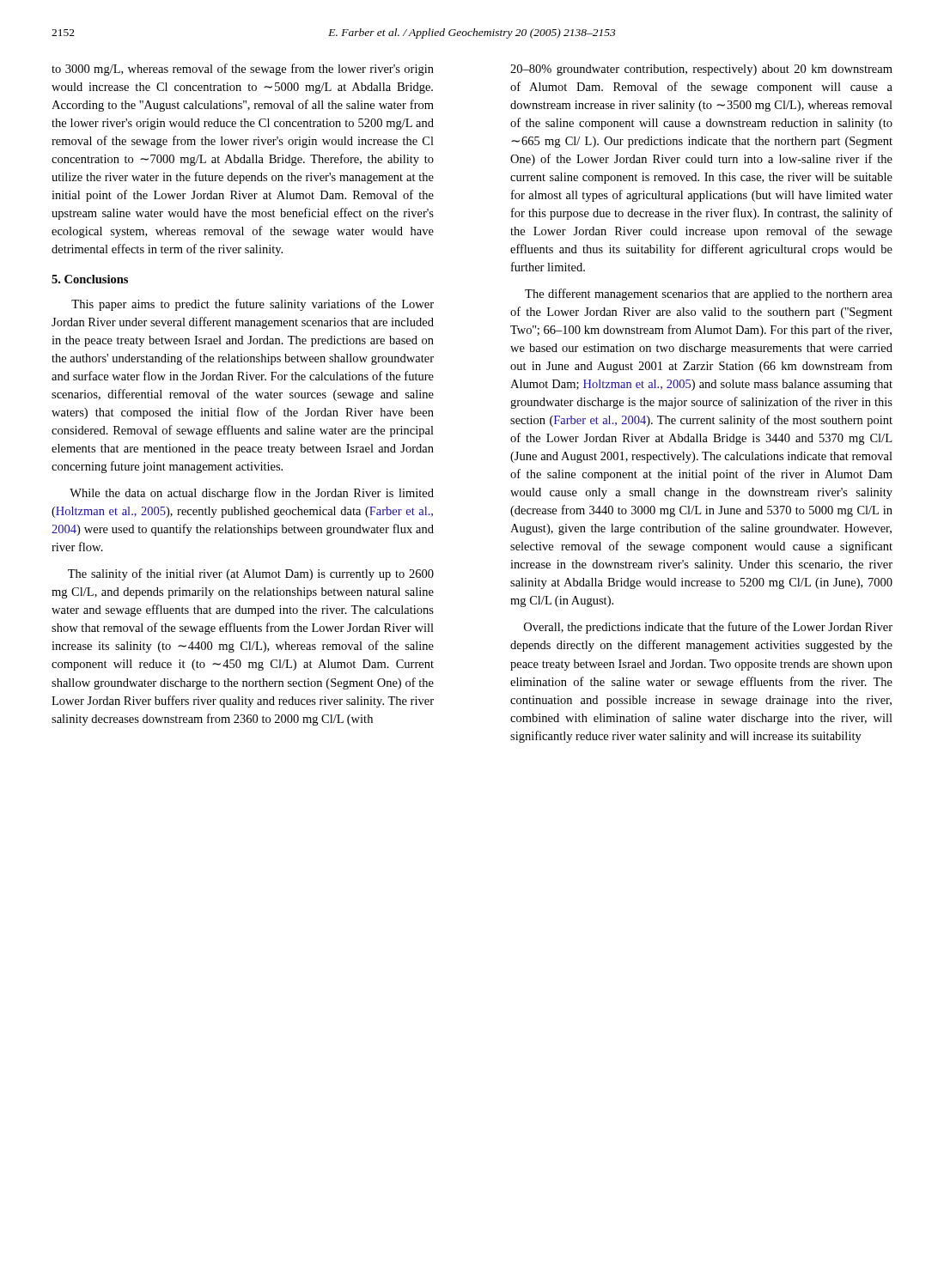Locate the block of text that opens with "While the data on actual discharge"
Viewport: 944px width, 1288px height.
click(x=243, y=521)
